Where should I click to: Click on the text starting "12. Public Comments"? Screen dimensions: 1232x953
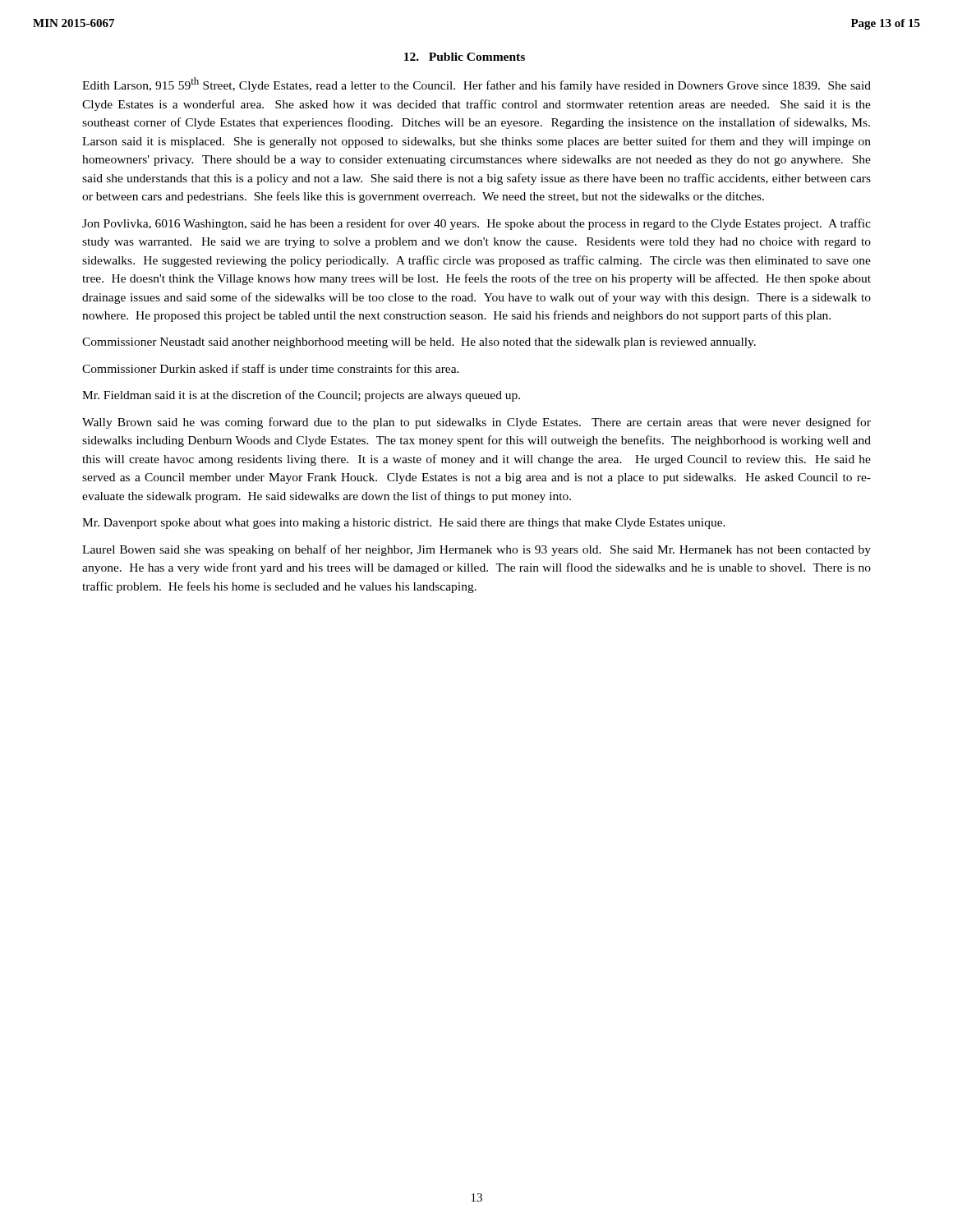click(x=464, y=56)
